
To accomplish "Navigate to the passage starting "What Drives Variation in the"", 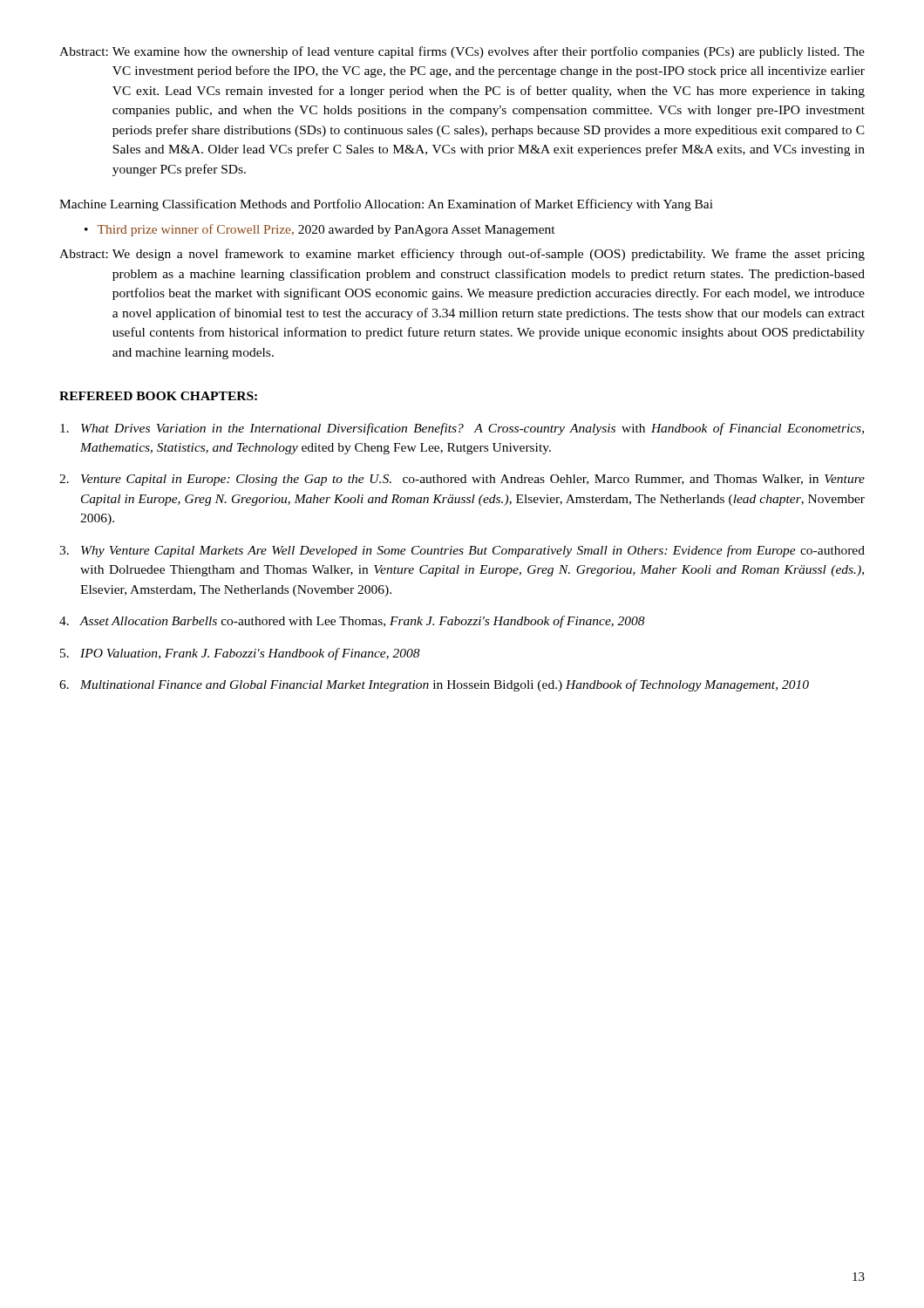I will (462, 438).
